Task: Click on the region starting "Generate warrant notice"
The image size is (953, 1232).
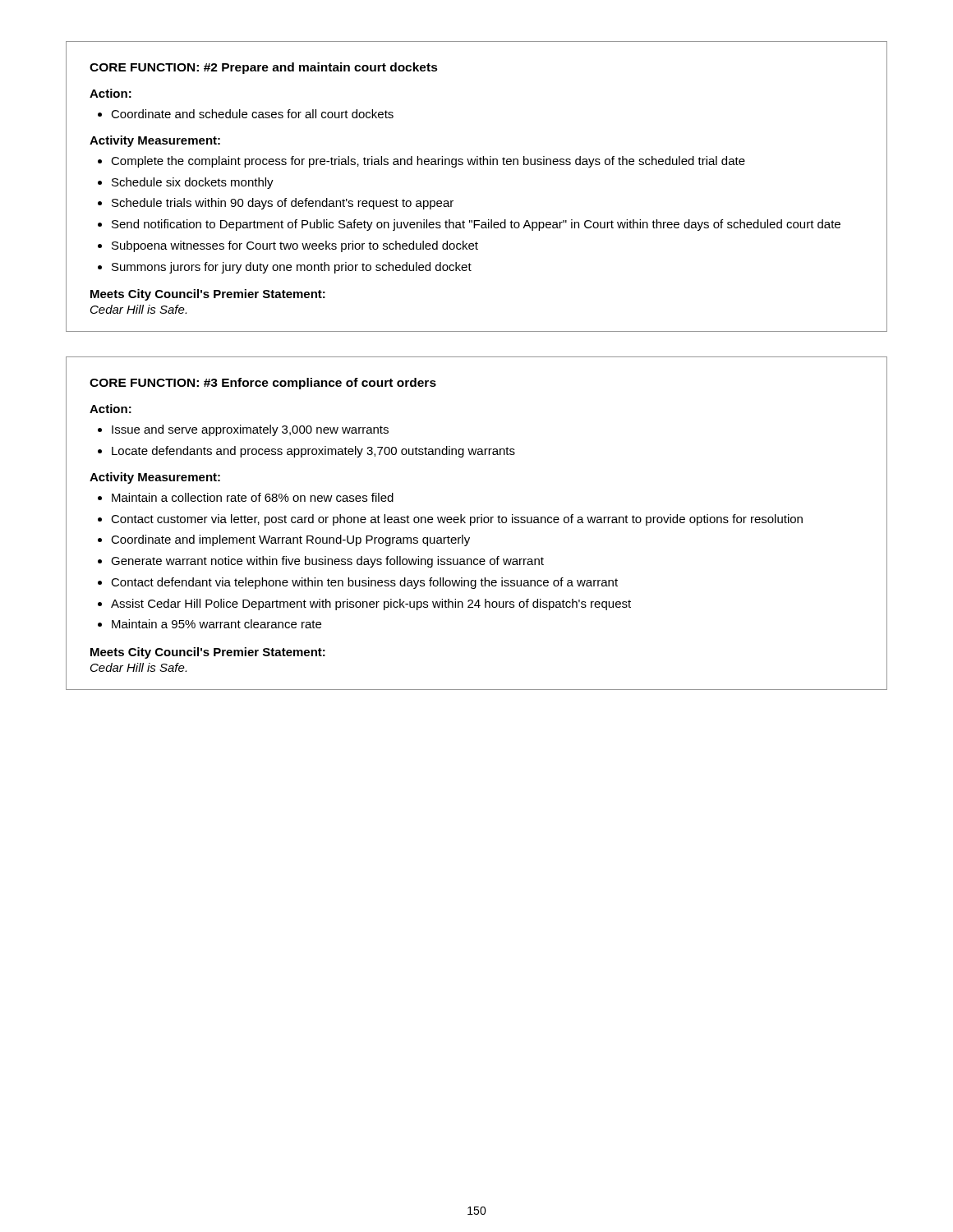Action: coord(327,561)
